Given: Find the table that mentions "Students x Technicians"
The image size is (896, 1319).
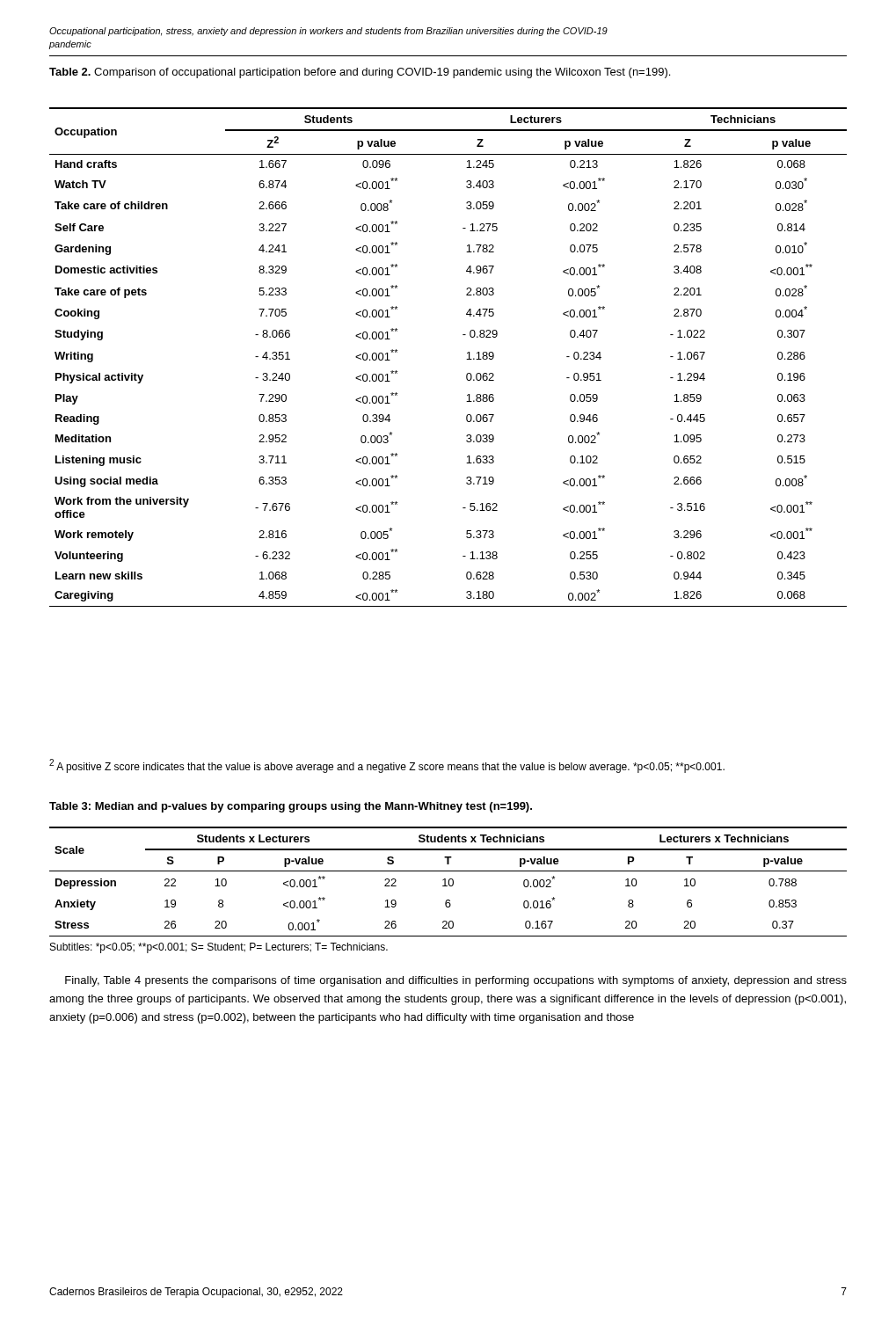Looking at the screenshot, I should 448,882.
